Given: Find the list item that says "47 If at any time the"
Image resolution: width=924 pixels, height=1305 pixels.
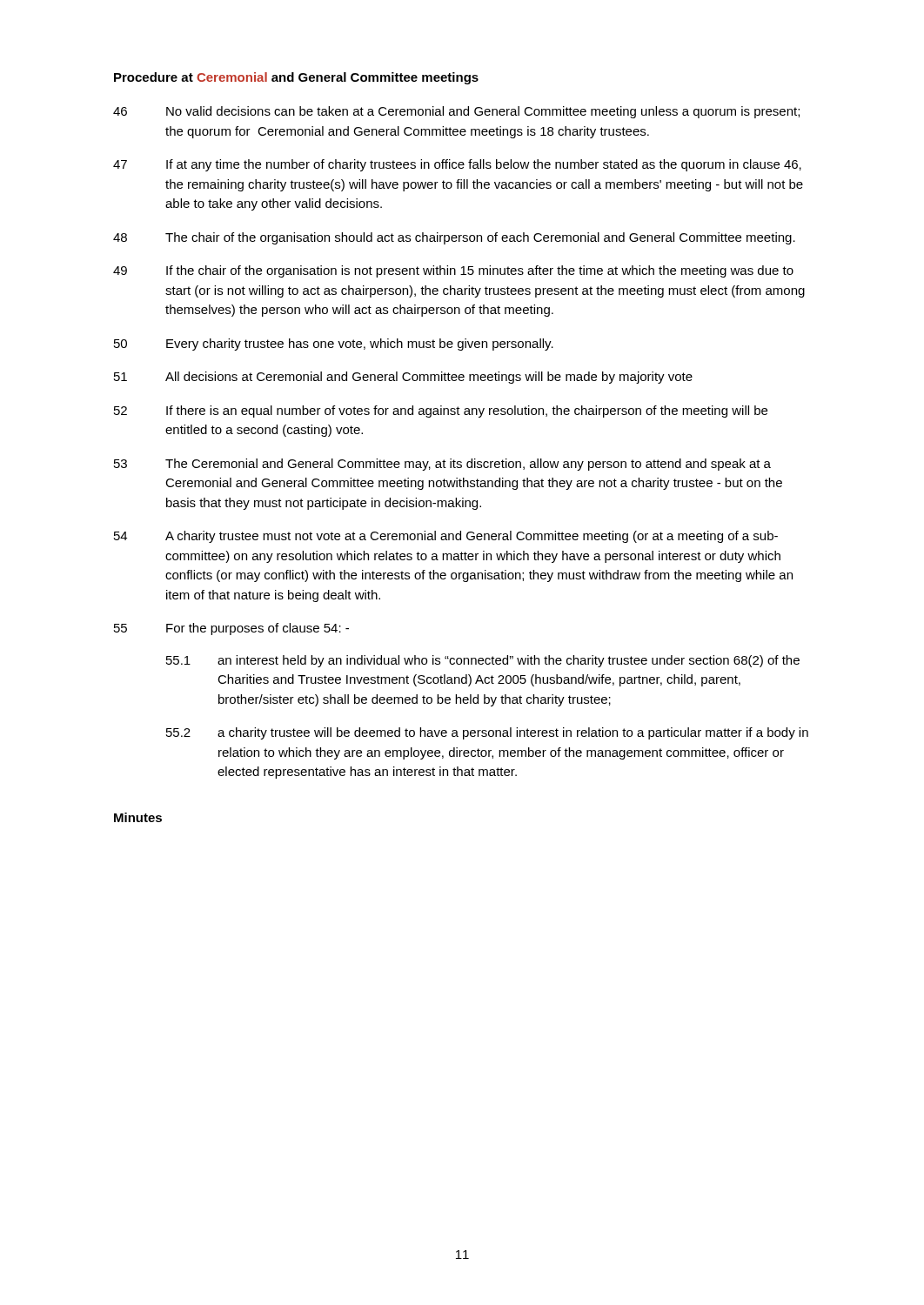Looking at the screenshot, I should 462,184.
